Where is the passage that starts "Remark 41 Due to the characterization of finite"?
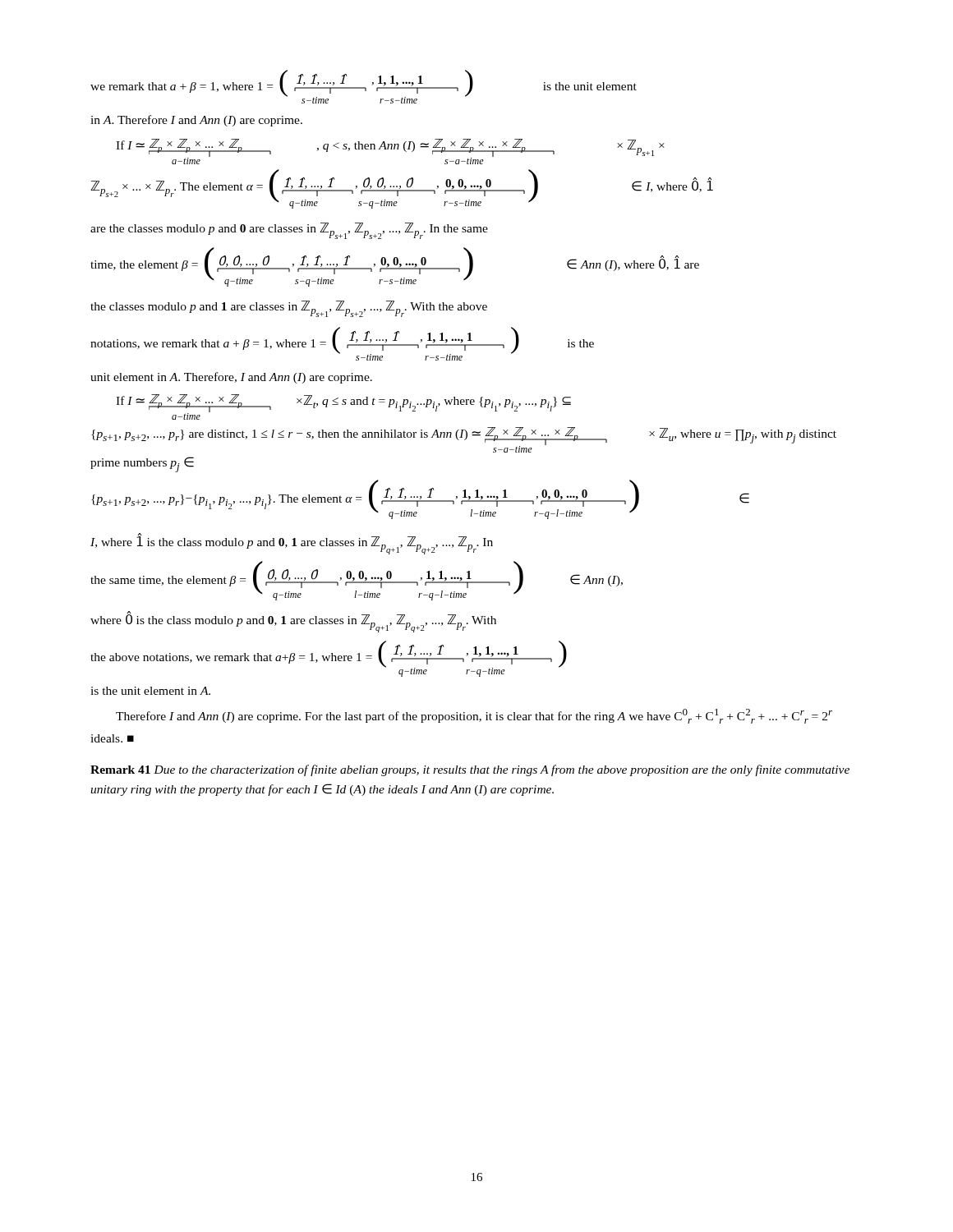The height and width of the screenshot is (1232, 953). pos(470,779)
